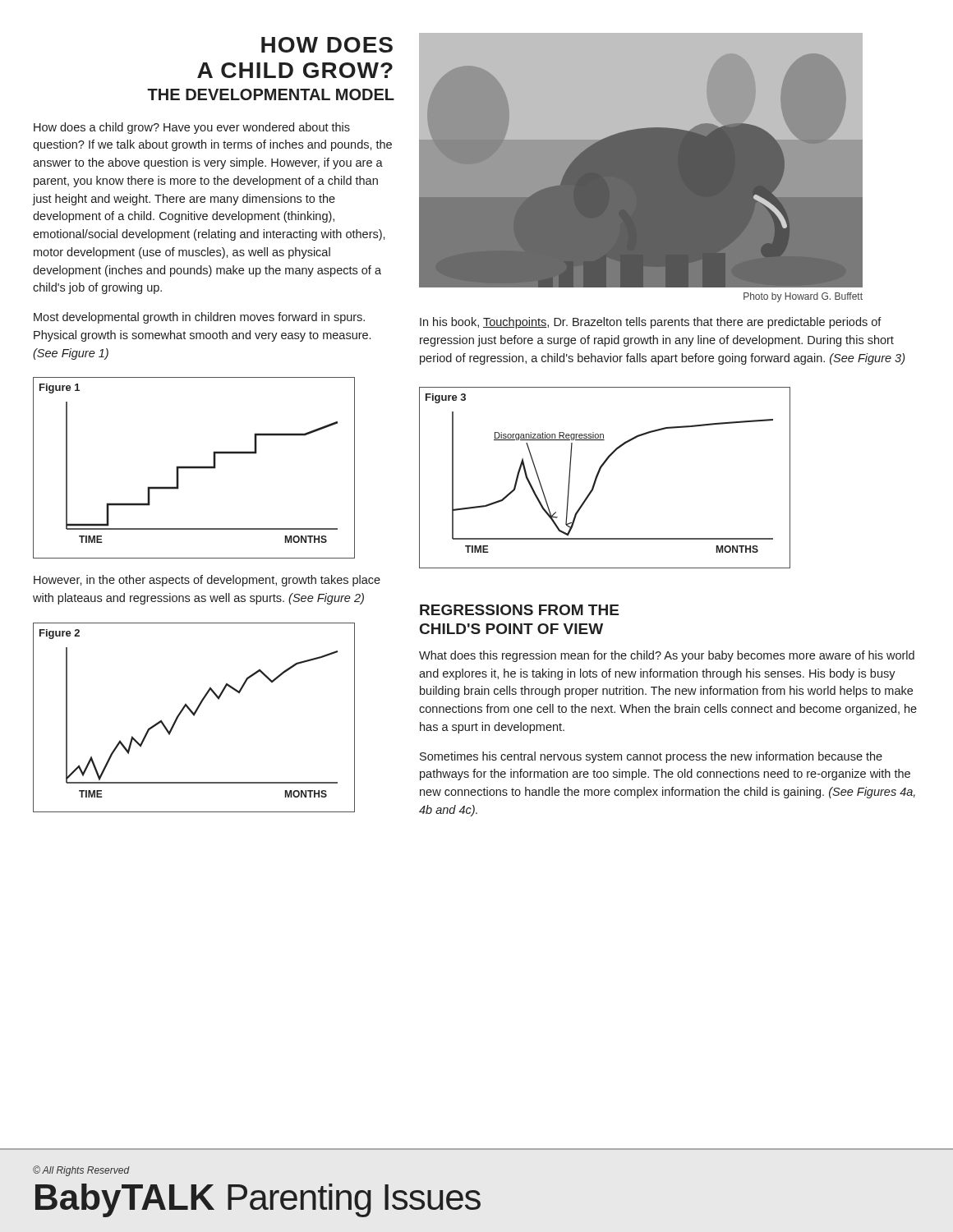Find the text block that says "What does this regression mean for the"

tap(668, 691)
